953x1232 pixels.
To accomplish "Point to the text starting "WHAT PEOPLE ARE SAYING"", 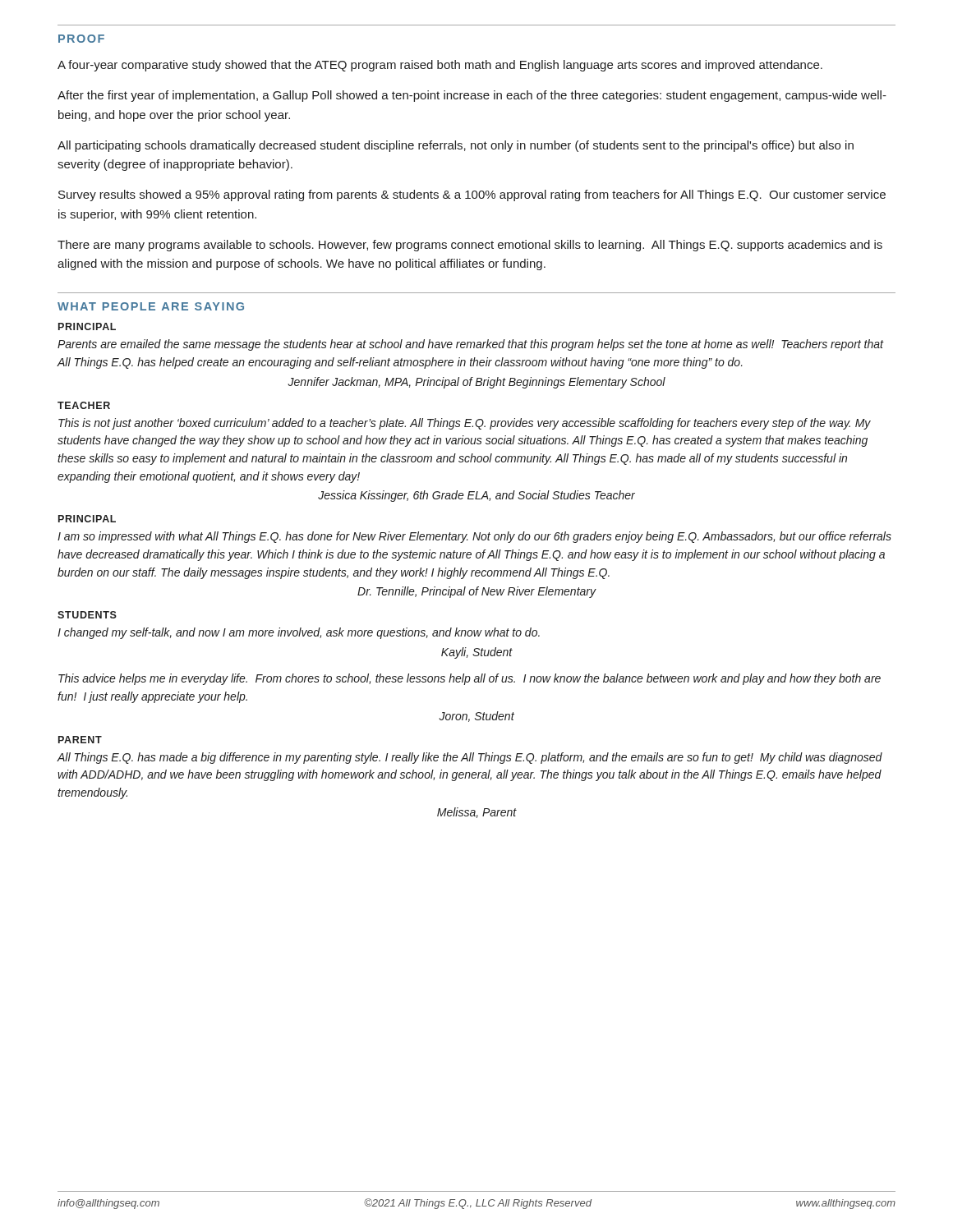I will (x=152, y=307).
